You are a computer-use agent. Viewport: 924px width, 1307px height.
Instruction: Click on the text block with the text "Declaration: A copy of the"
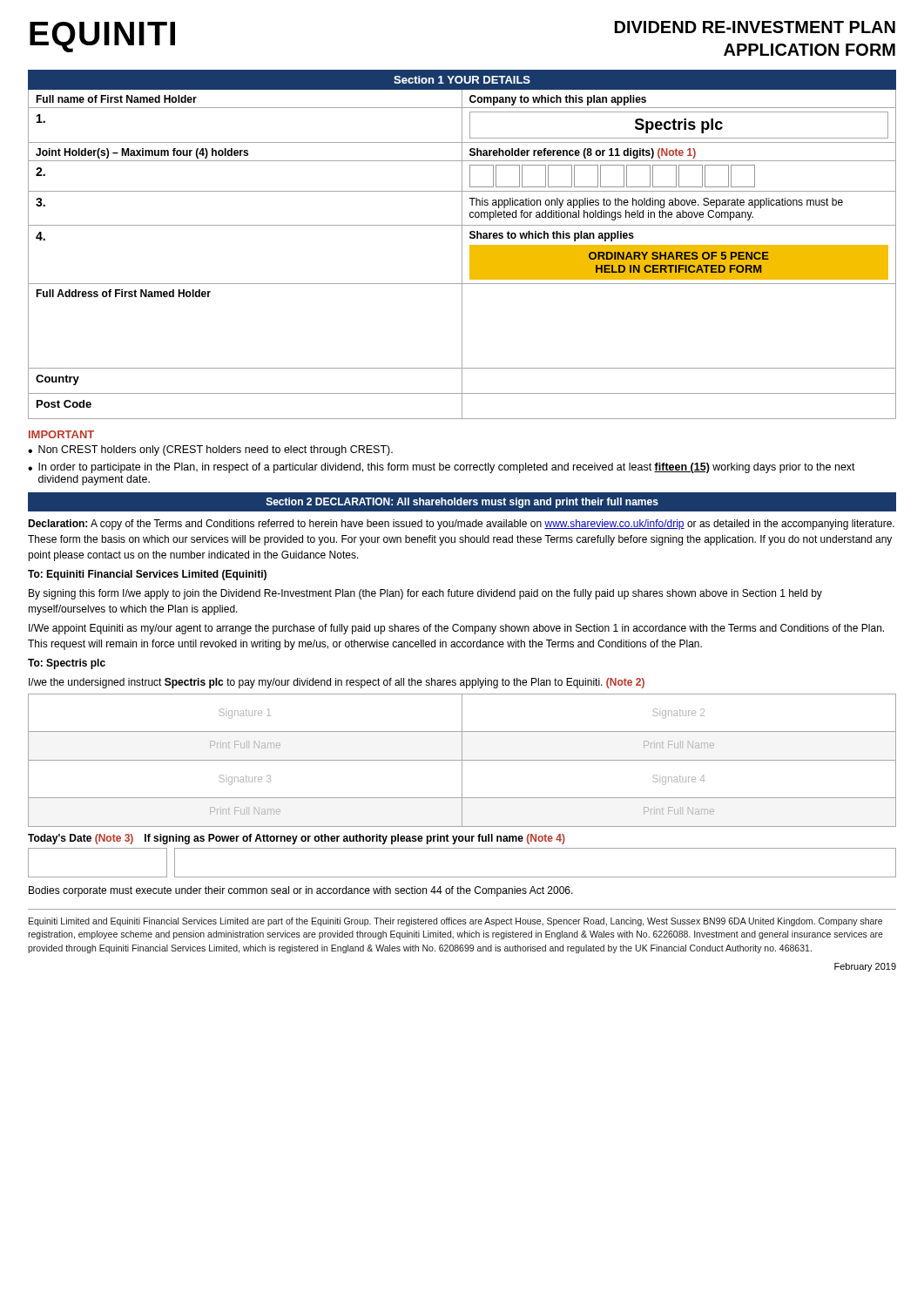461,539
